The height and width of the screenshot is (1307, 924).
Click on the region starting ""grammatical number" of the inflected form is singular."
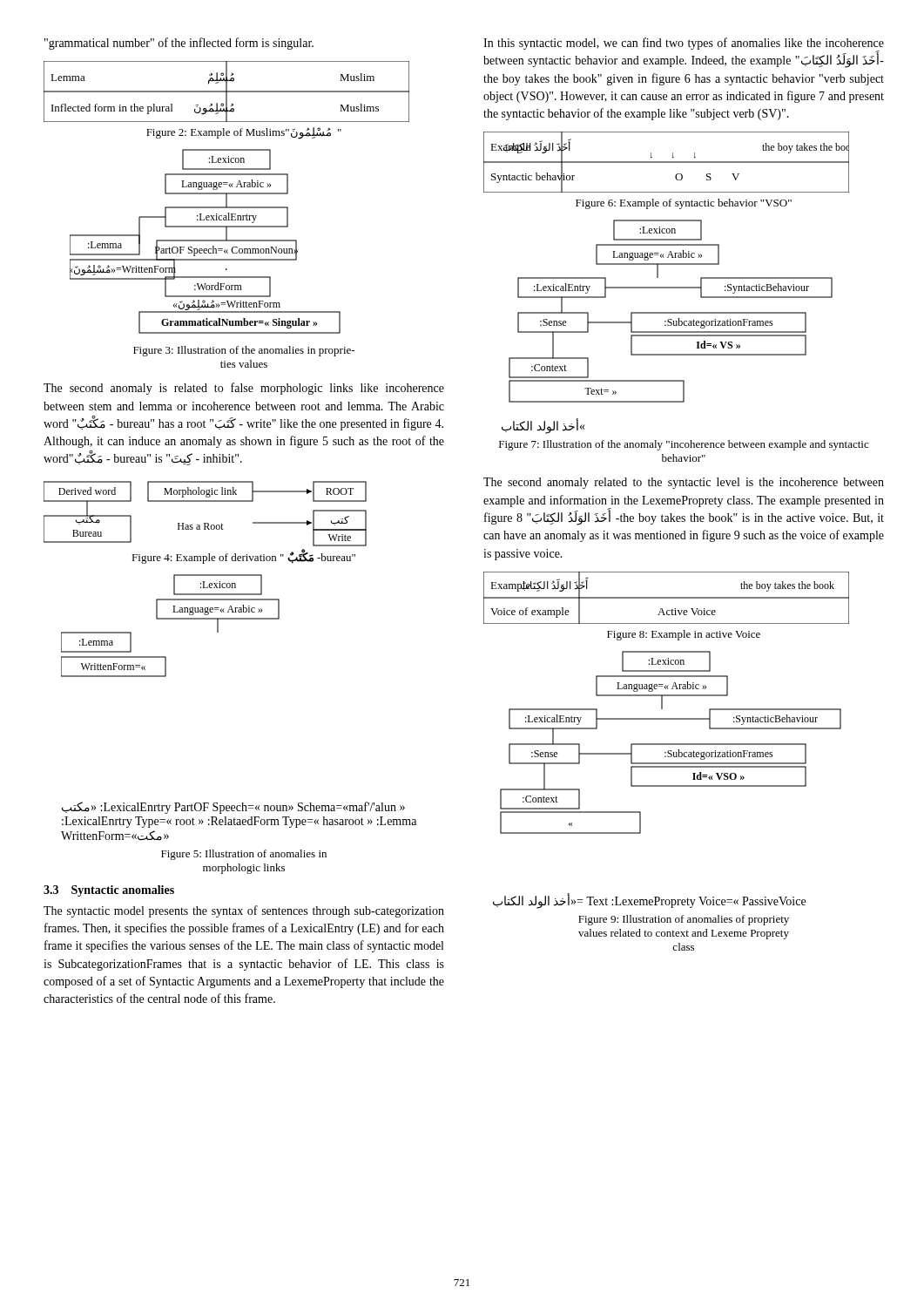179,43
